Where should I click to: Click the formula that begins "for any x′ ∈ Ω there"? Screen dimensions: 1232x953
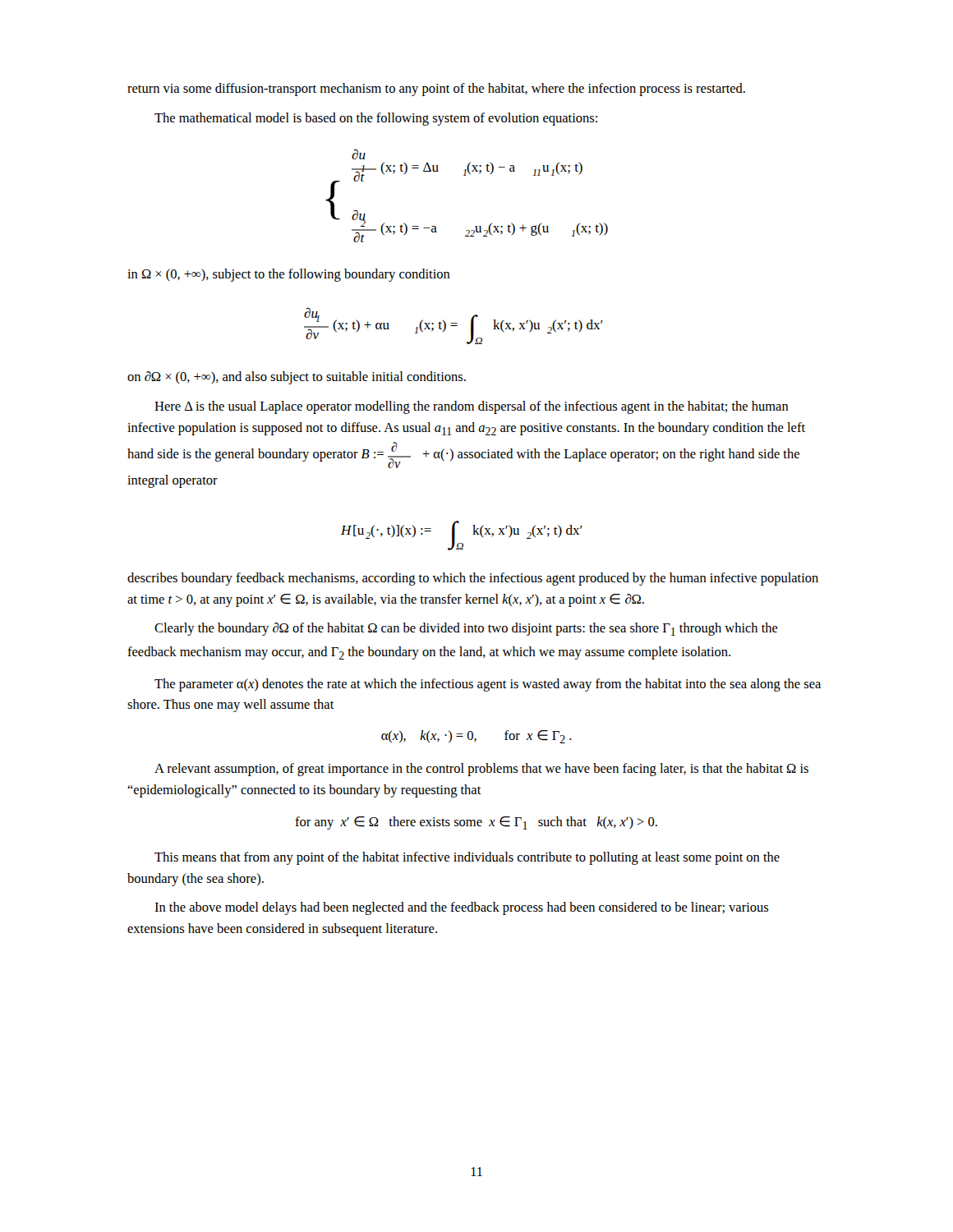(x=476, y=823)
